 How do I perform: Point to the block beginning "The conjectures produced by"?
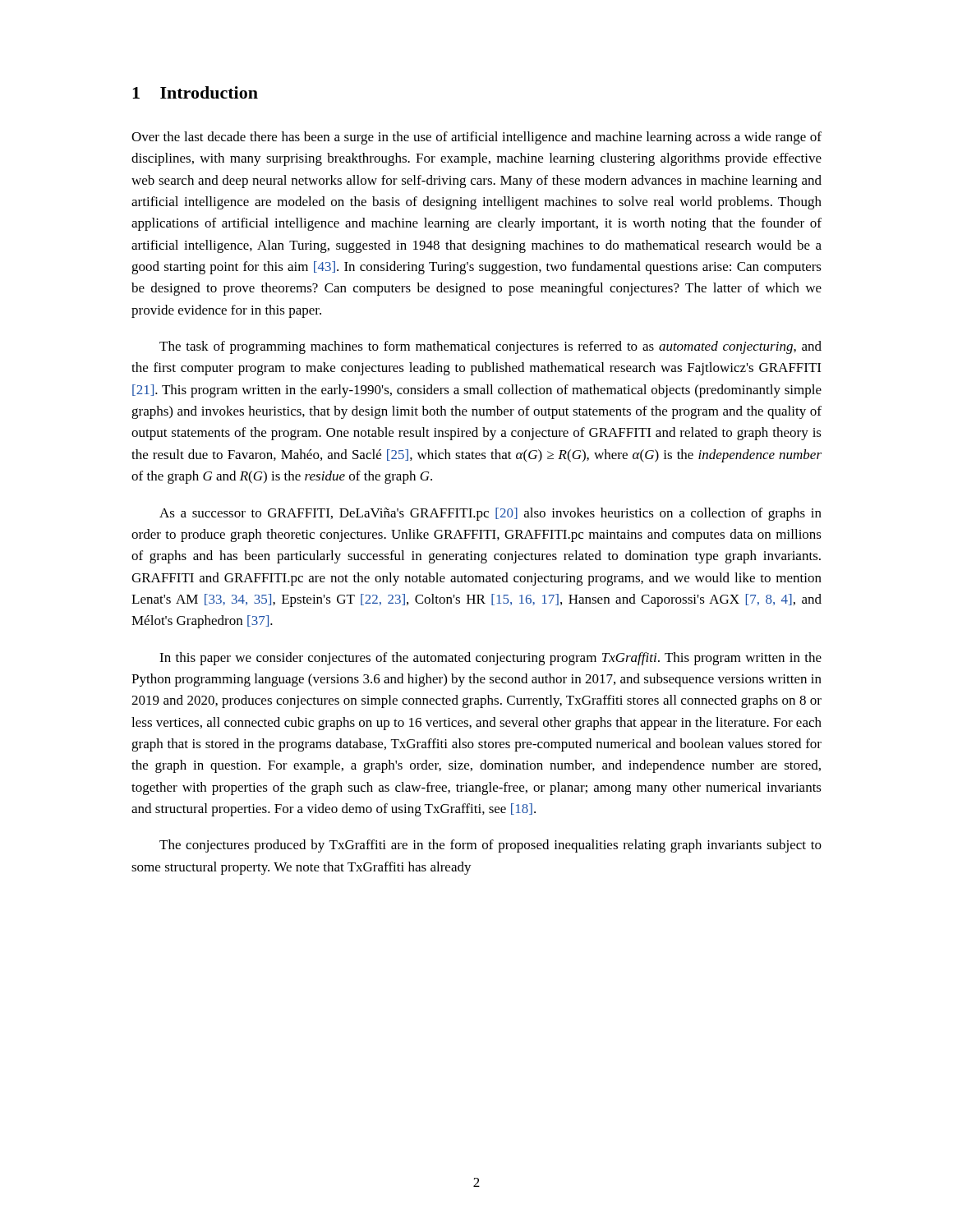(476, 856)
